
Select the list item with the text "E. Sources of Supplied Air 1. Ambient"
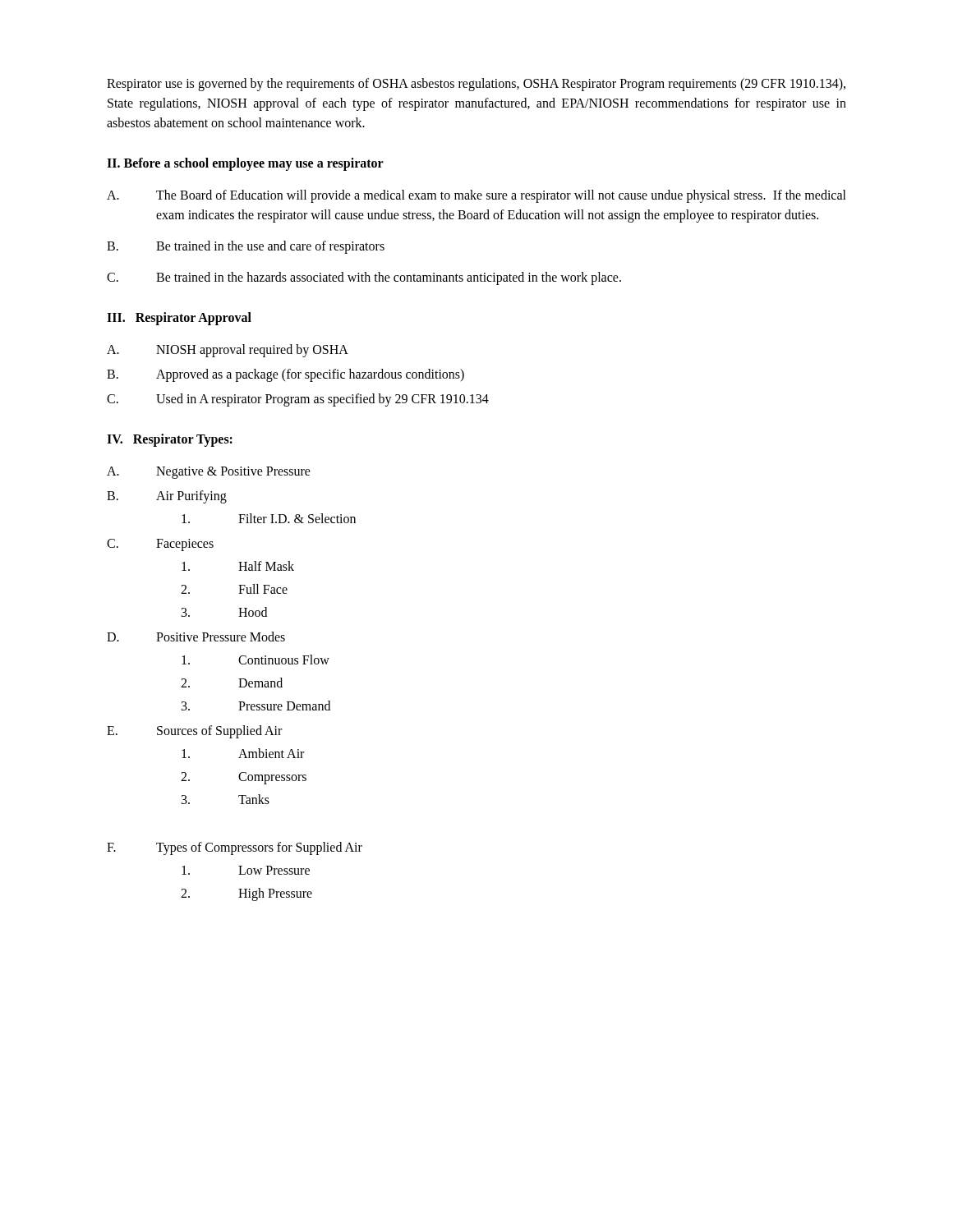[x=194, y=732]
